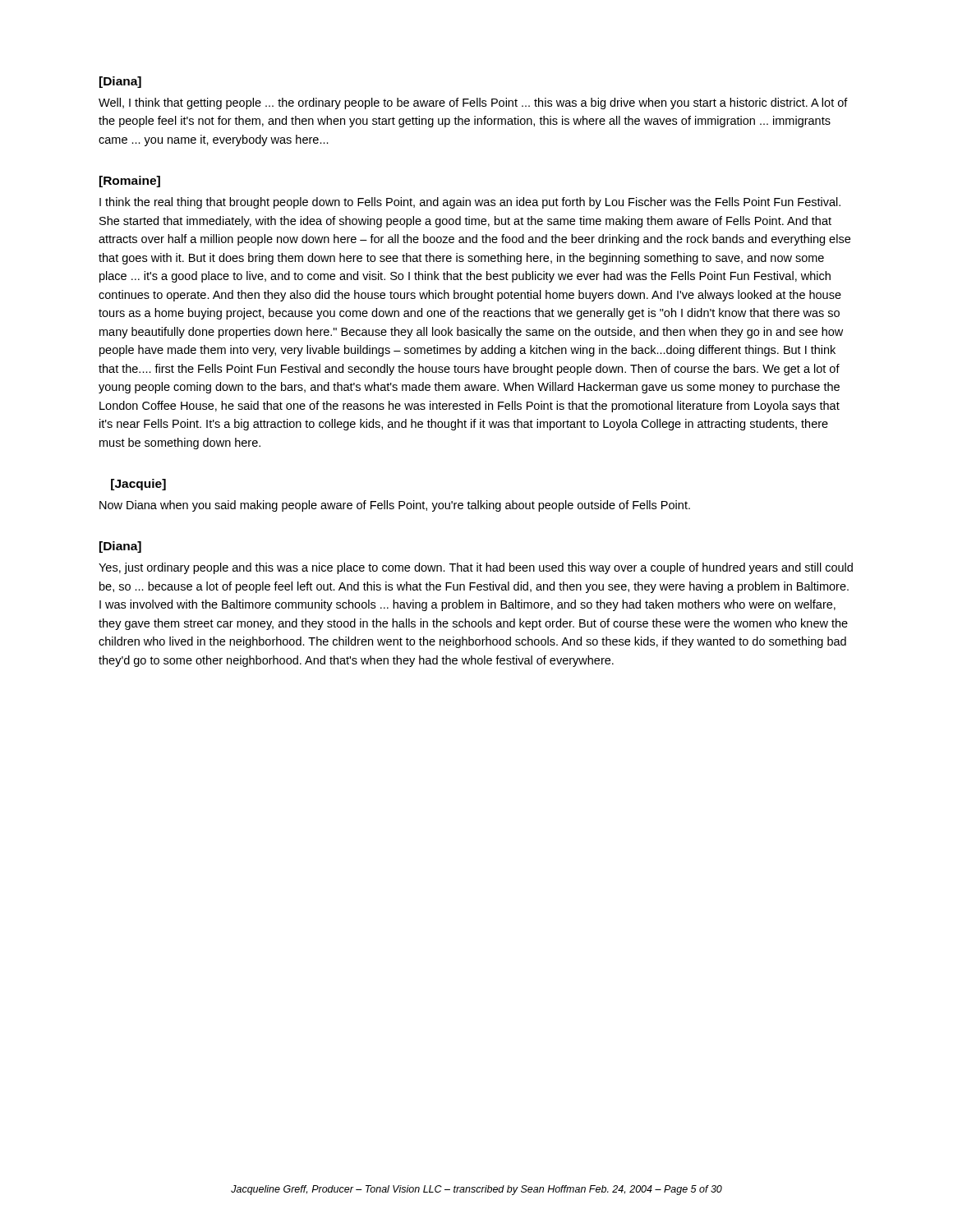The image size is (953, 1232).
Task: Find the block on this page that starts "Well, I think that getting people"
Action: click(x=473, y=121)
